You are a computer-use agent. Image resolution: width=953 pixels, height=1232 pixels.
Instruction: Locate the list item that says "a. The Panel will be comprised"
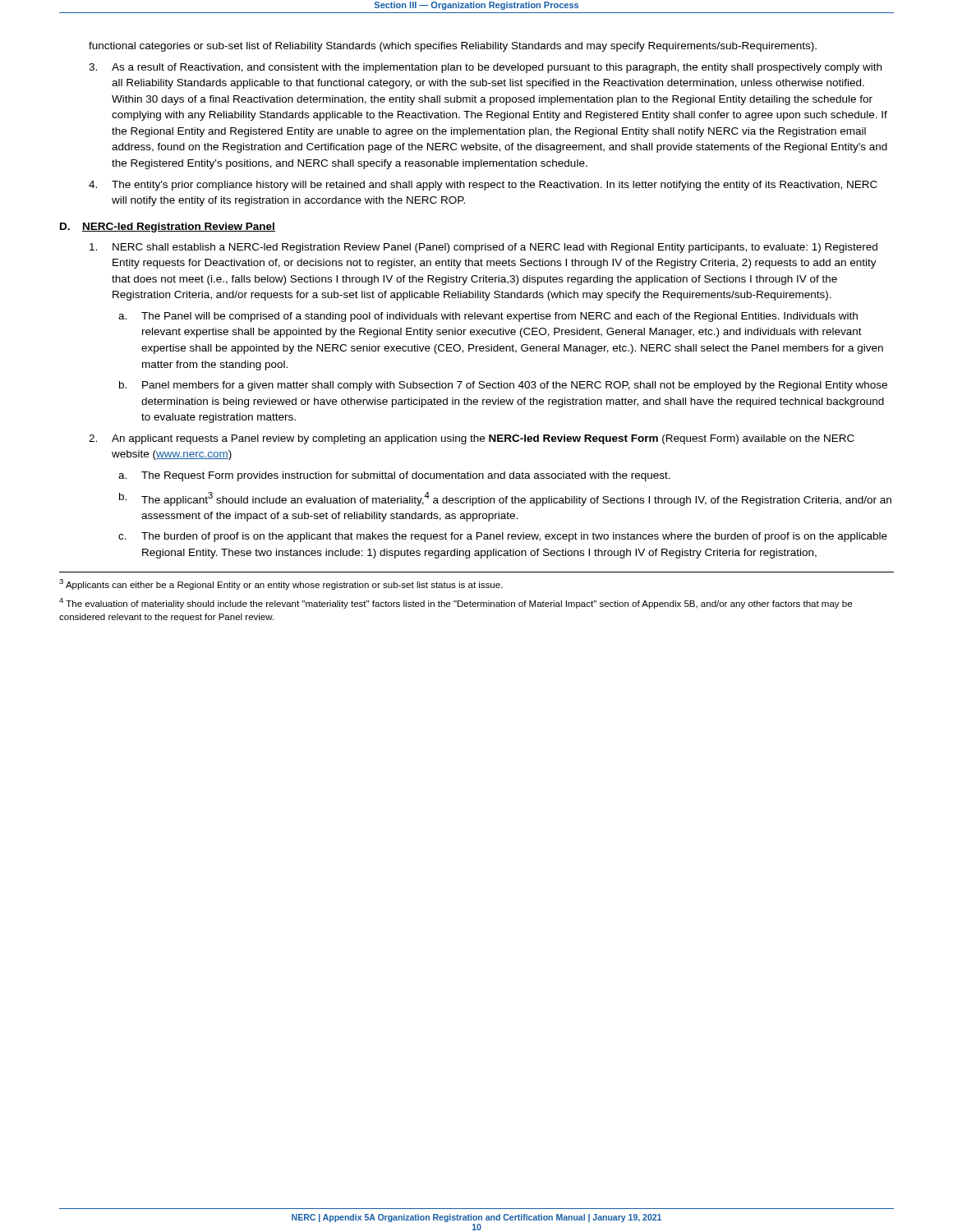click(506, 340)
